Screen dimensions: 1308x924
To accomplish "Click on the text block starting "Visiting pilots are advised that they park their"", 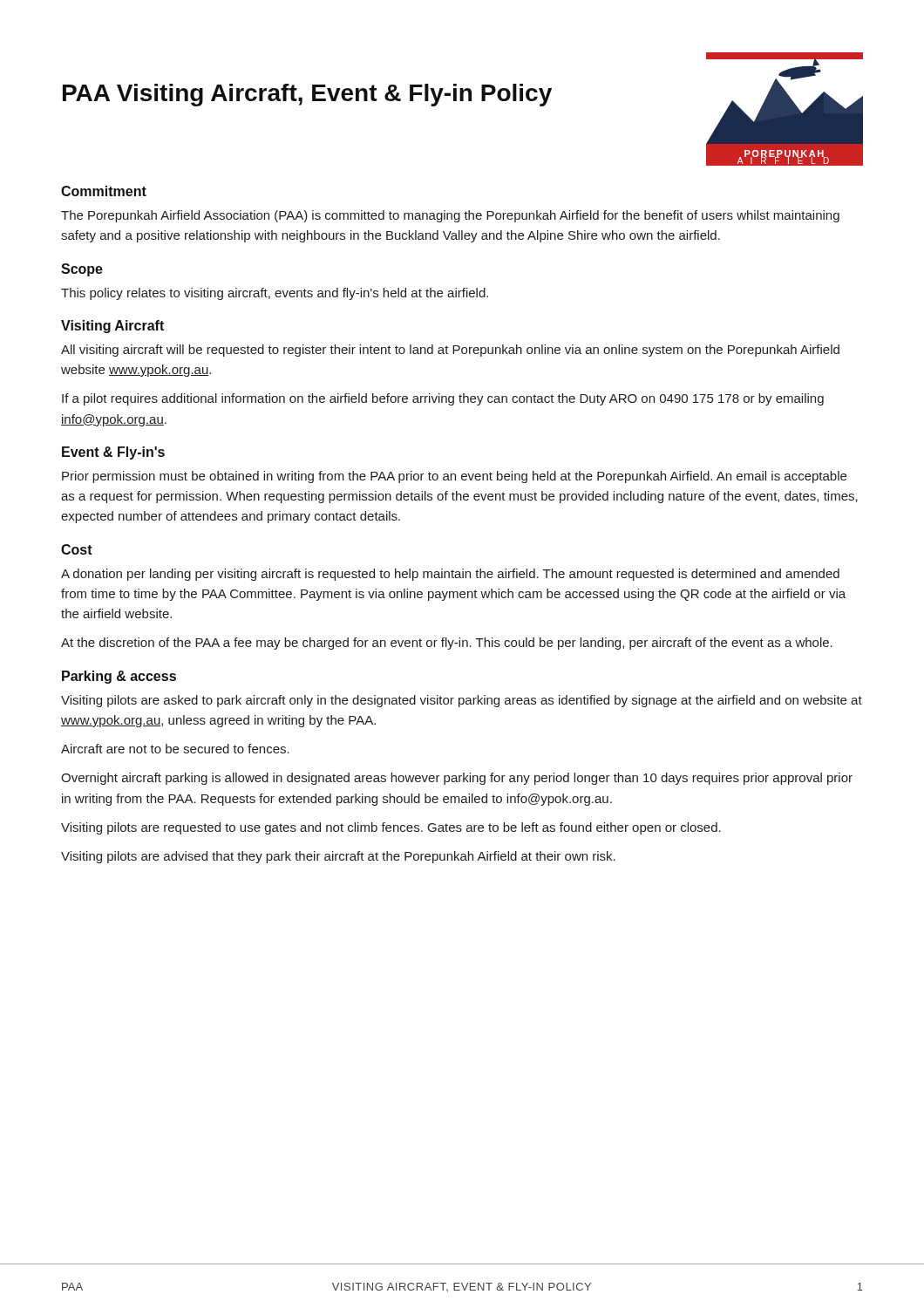I will pyautogui.click(x=462, y=856).
